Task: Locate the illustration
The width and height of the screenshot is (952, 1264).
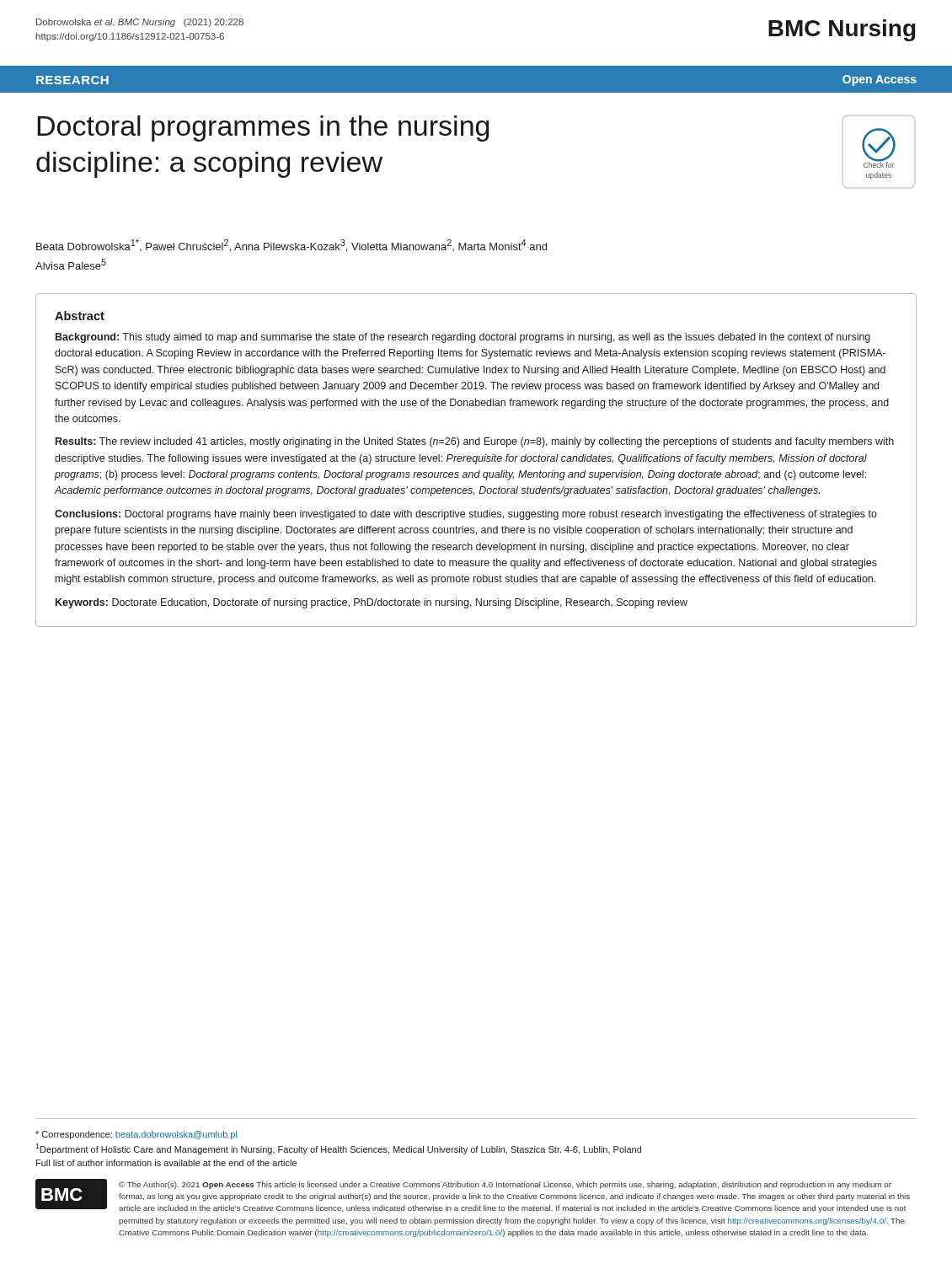Action: click(879, 152)
